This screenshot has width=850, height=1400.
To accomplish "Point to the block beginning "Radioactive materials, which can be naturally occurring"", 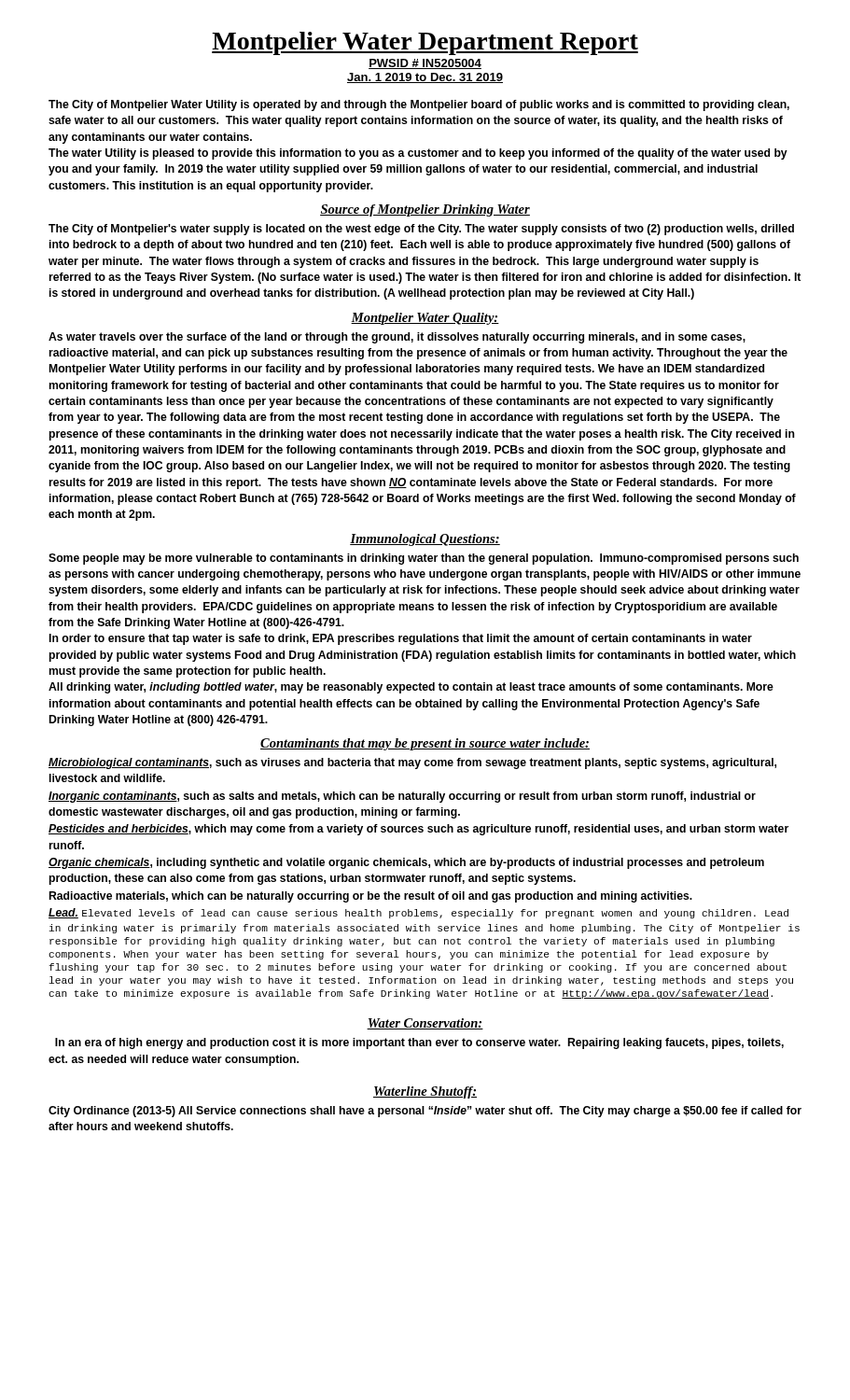I will [x=370, y=896].
